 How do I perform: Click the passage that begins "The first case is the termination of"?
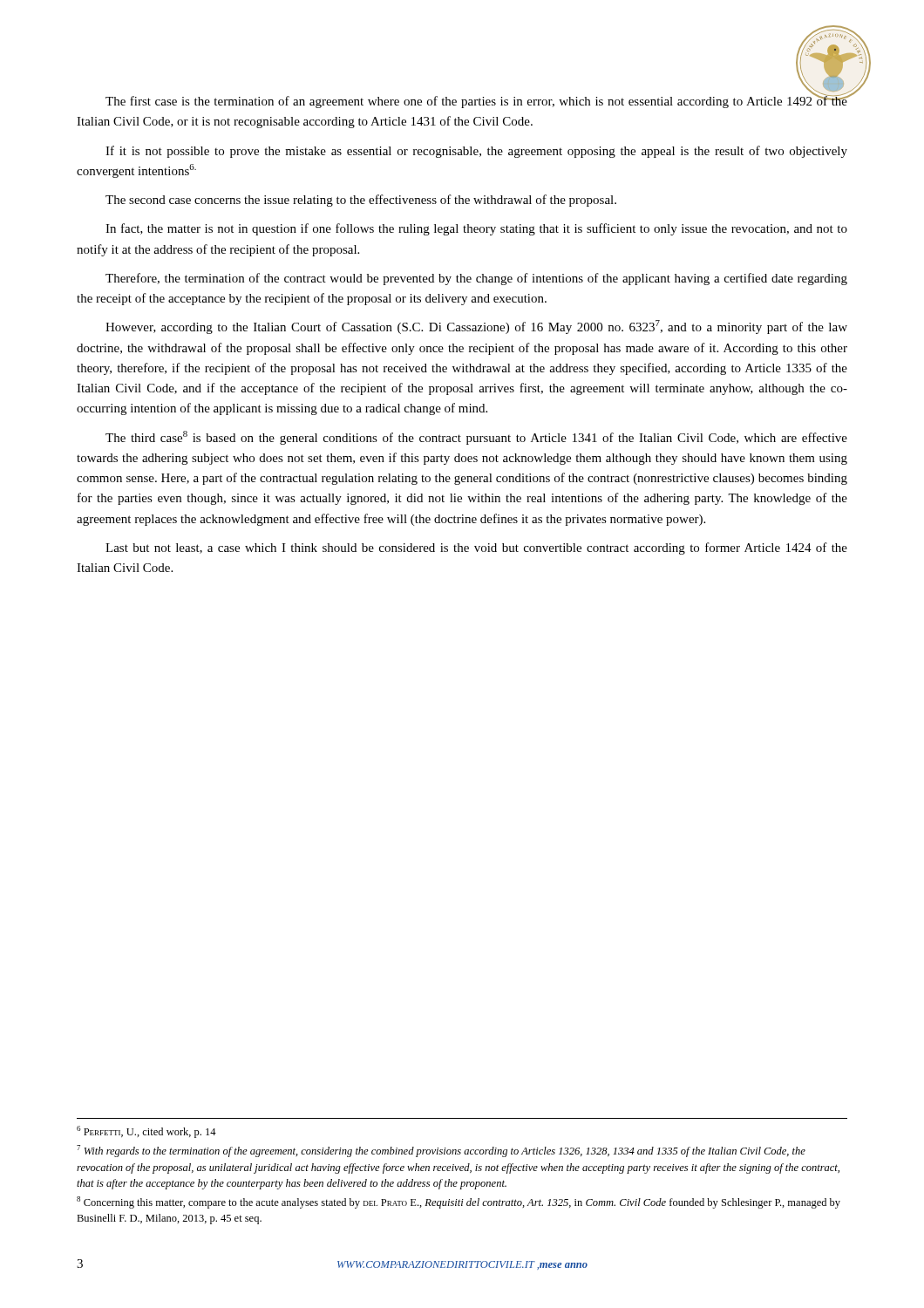(x=462, y=112)
